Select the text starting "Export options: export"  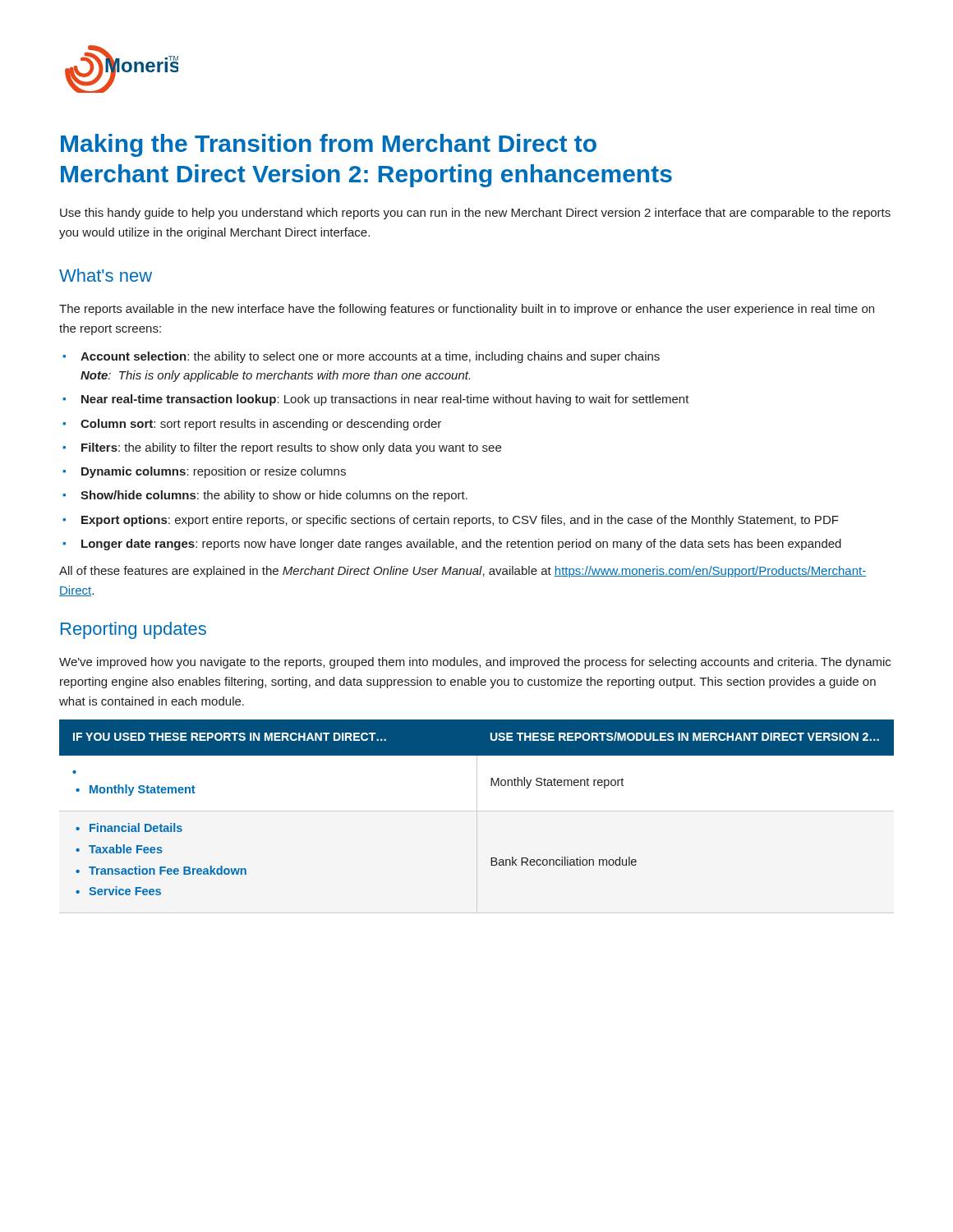point(460,519)
